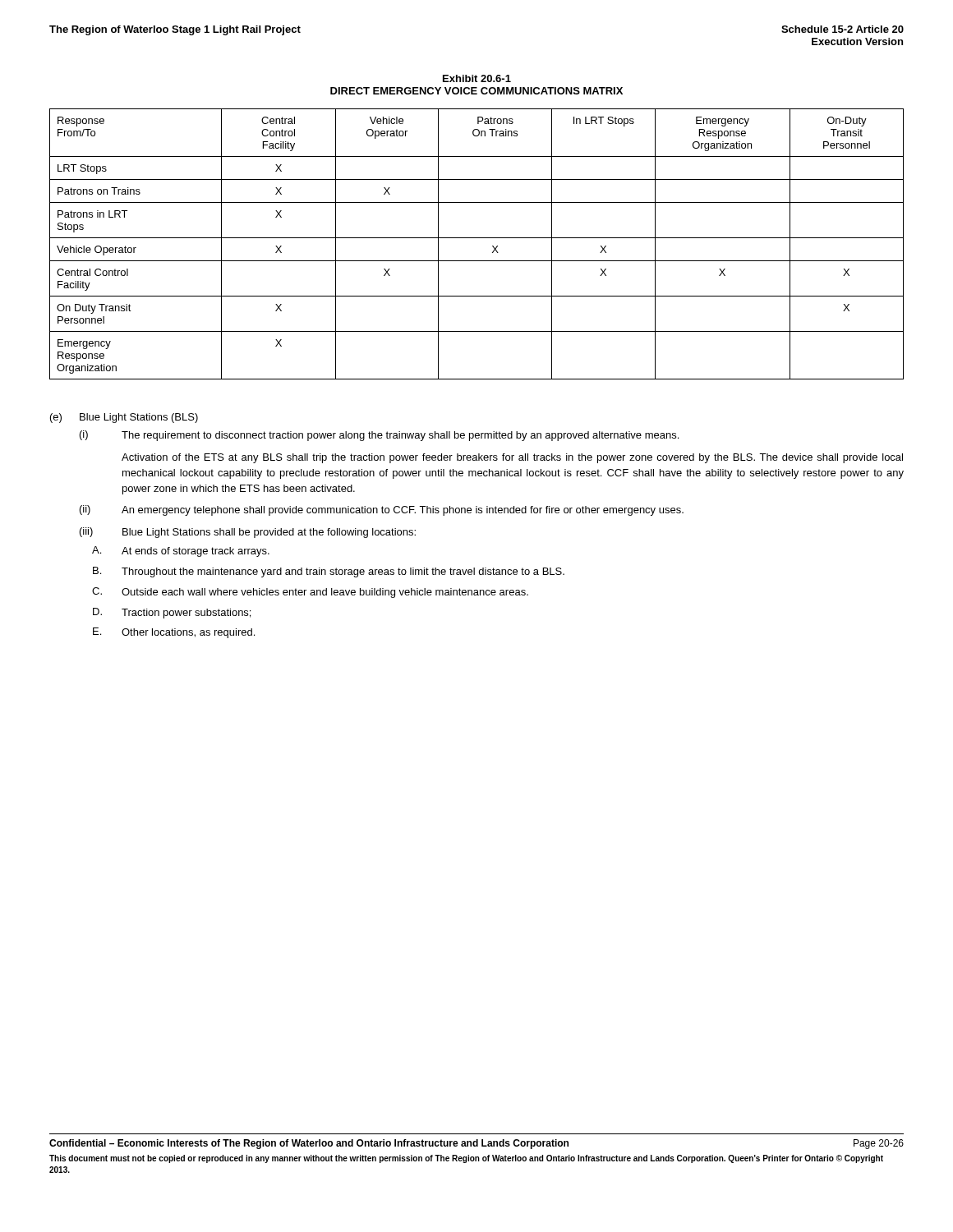Find the passage starting "C. Outside each wall"
The height and width of the screenshot is (1232, 953).
pos(498,592)
